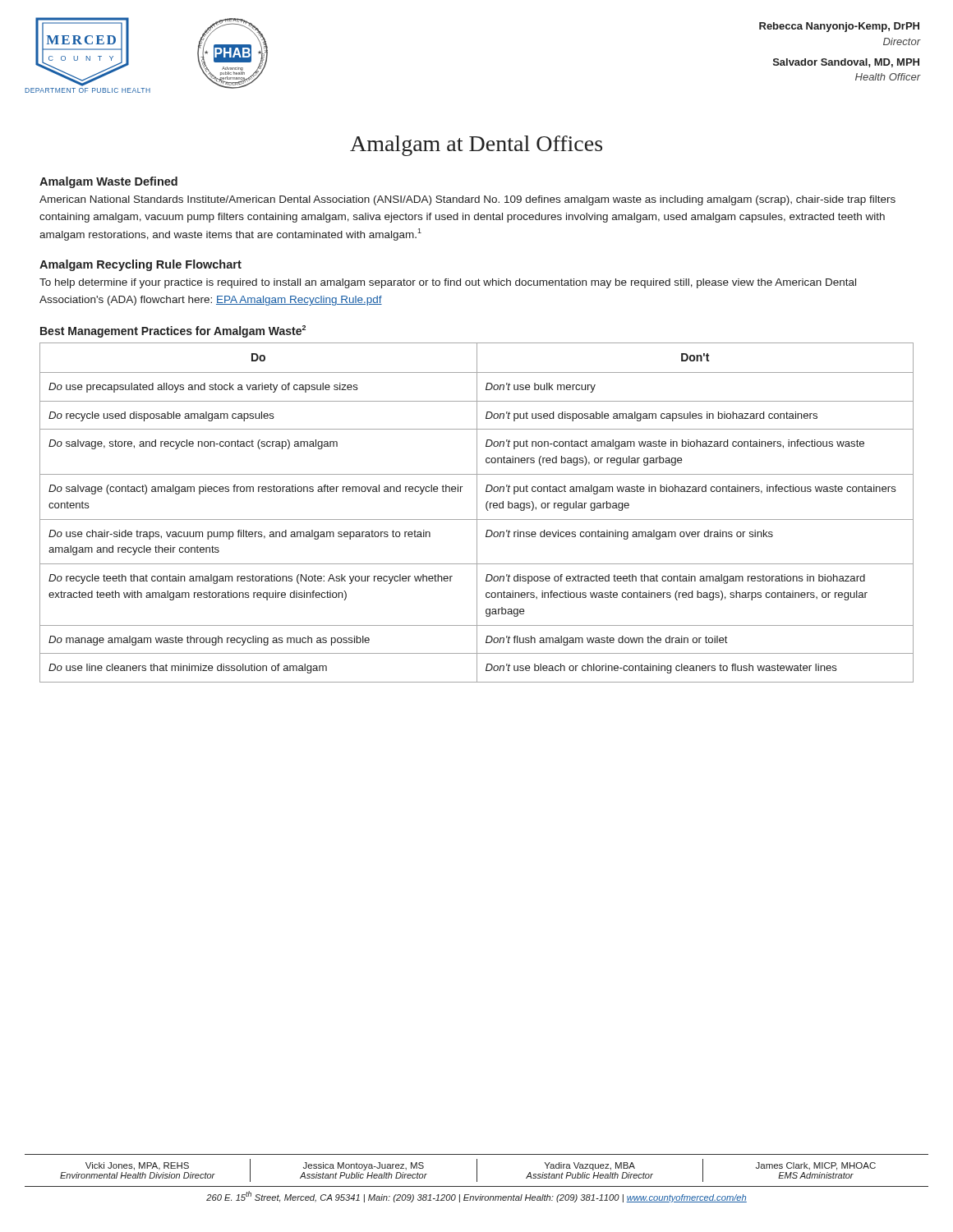Where does it say "Amalgam Waste Defined"?
The image size is (953, 1232).
click(x=109, y=182)
